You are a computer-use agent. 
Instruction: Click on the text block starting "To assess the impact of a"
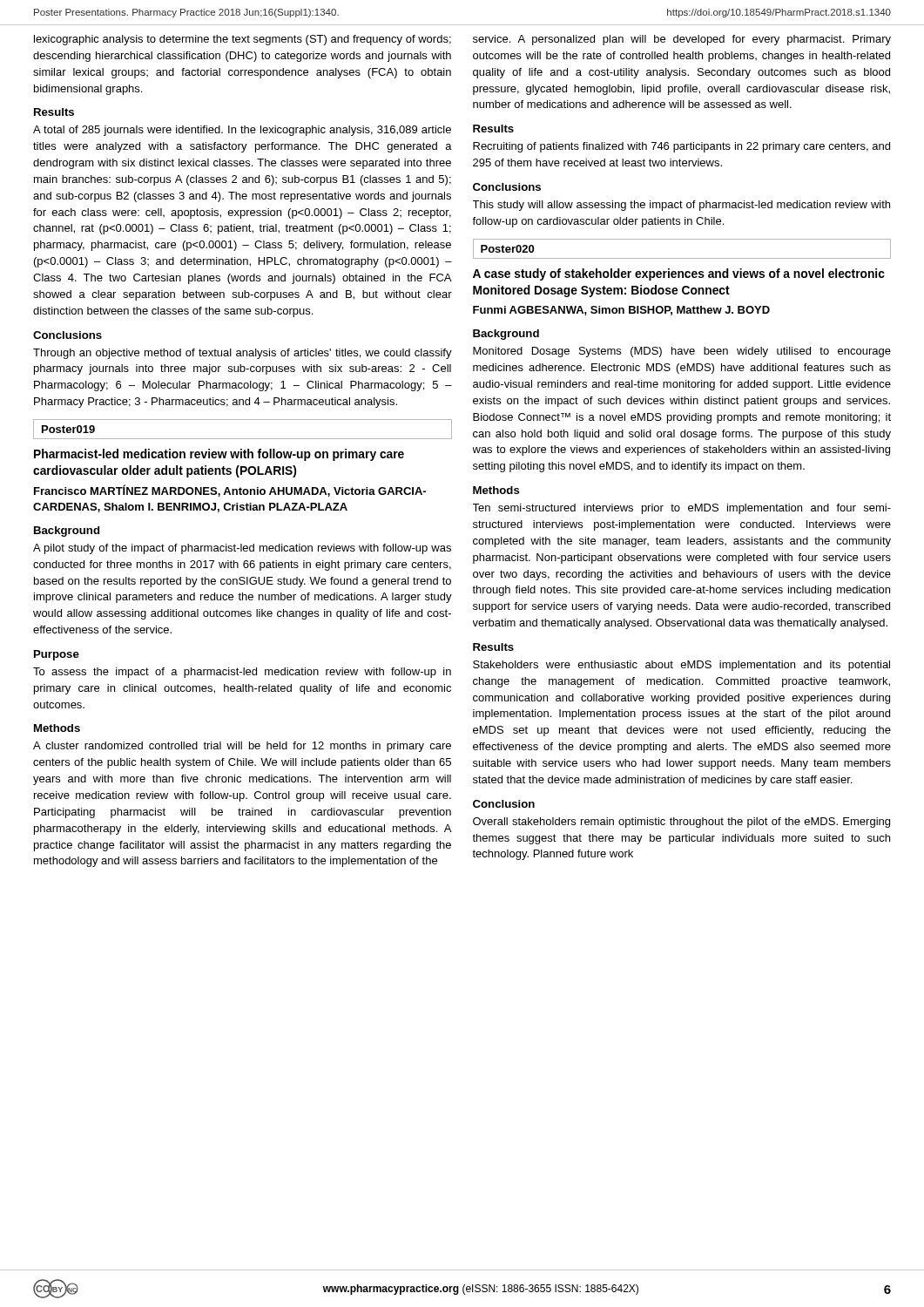coord(242,688)
